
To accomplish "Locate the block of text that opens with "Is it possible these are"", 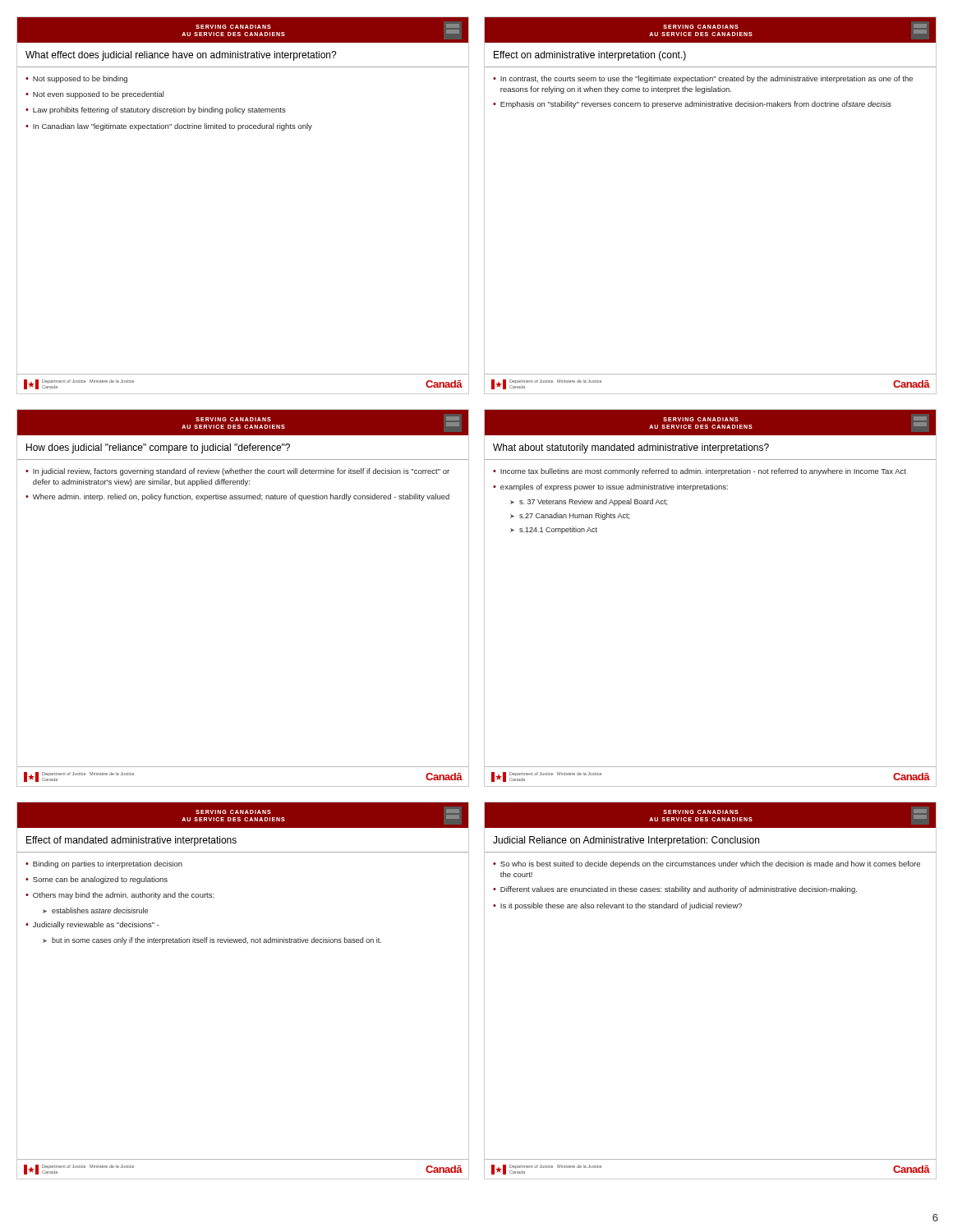I will pyautogui.click(x=621, y=905).
